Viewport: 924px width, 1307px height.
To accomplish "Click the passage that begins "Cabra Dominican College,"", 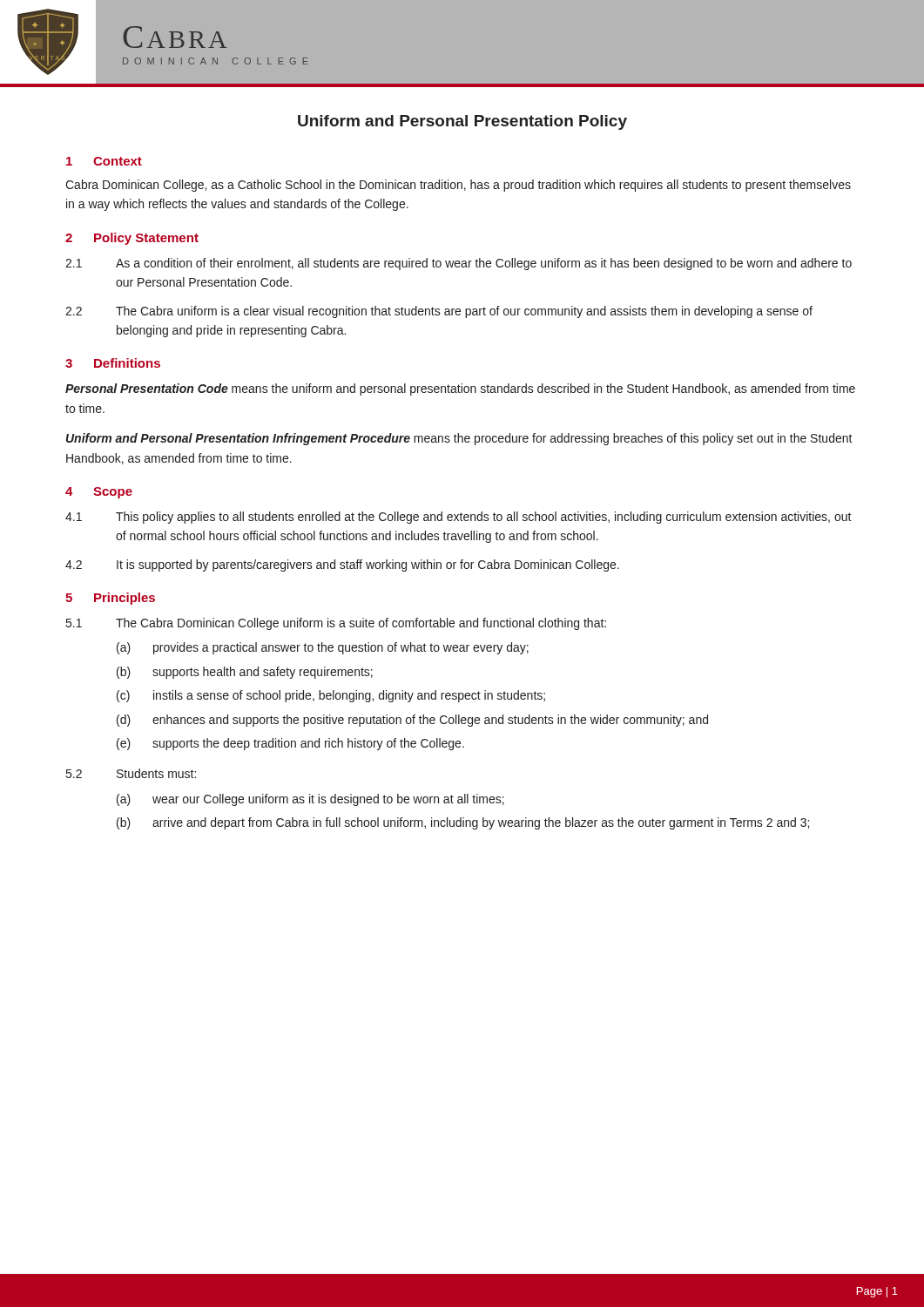I will click(458, 194).
